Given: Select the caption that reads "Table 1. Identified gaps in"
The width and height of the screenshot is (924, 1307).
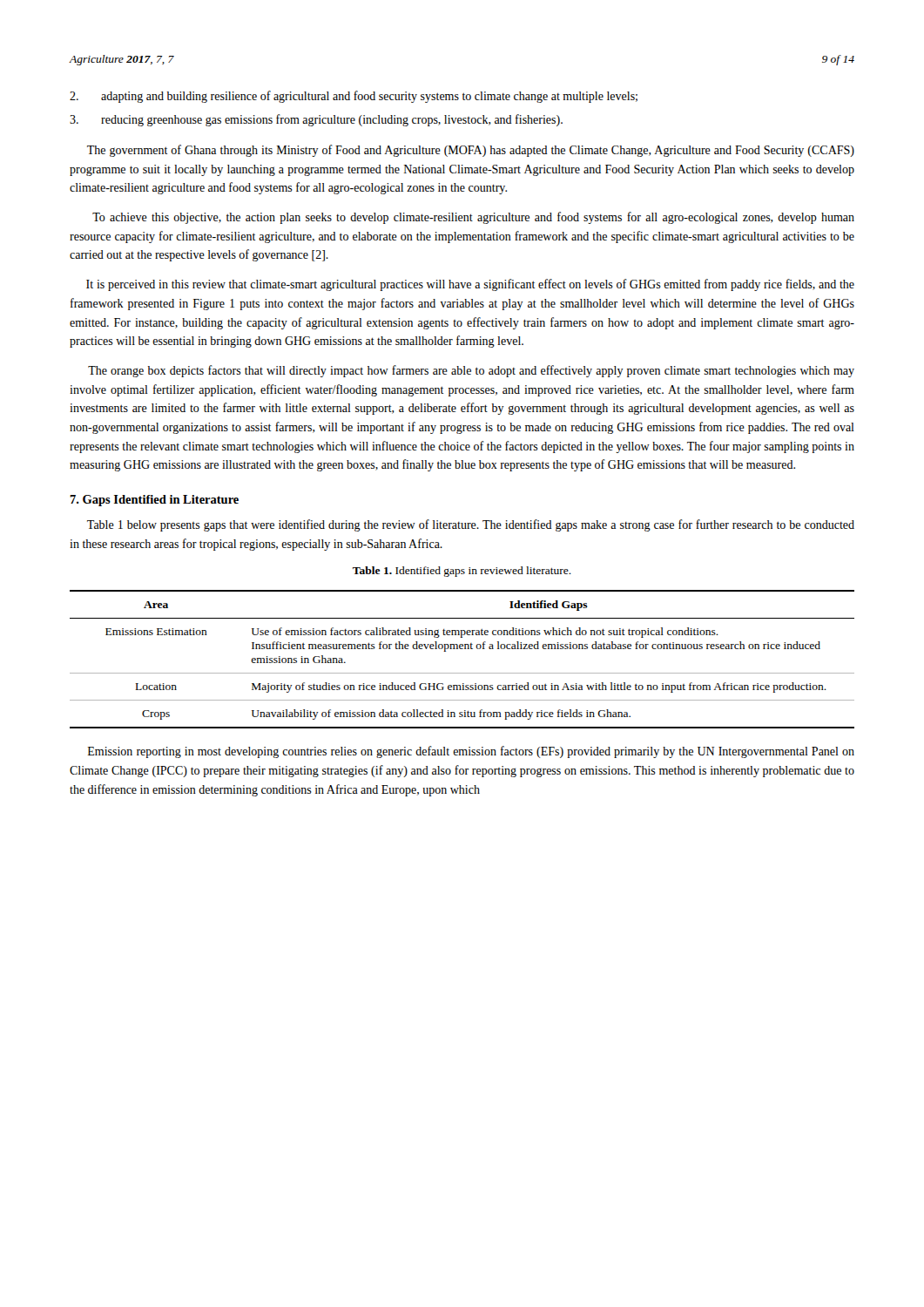Looking at the screenshot, I should (462, 571).
